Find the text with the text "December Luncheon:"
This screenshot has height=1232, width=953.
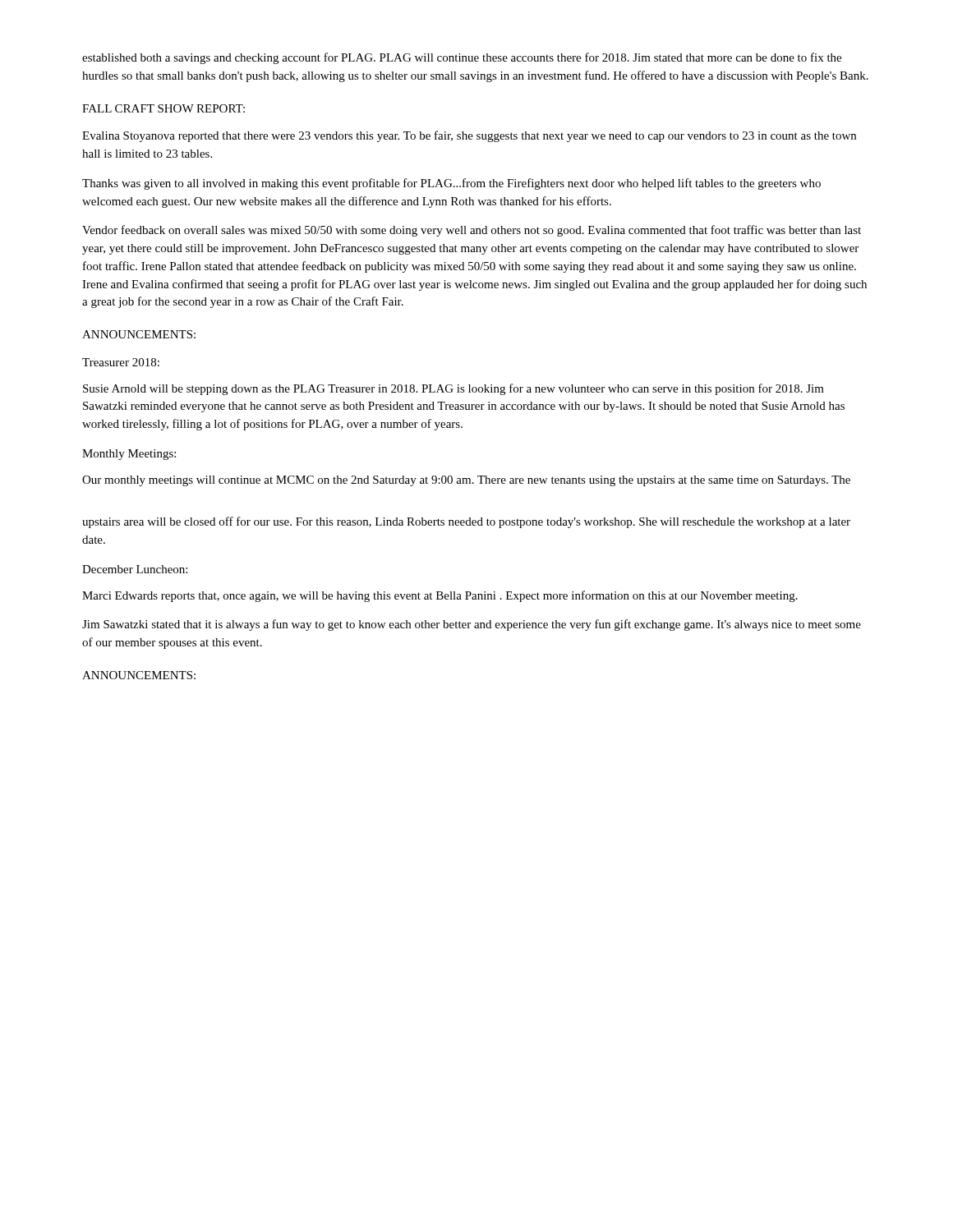pyautogui.click(x=135, y=569)
